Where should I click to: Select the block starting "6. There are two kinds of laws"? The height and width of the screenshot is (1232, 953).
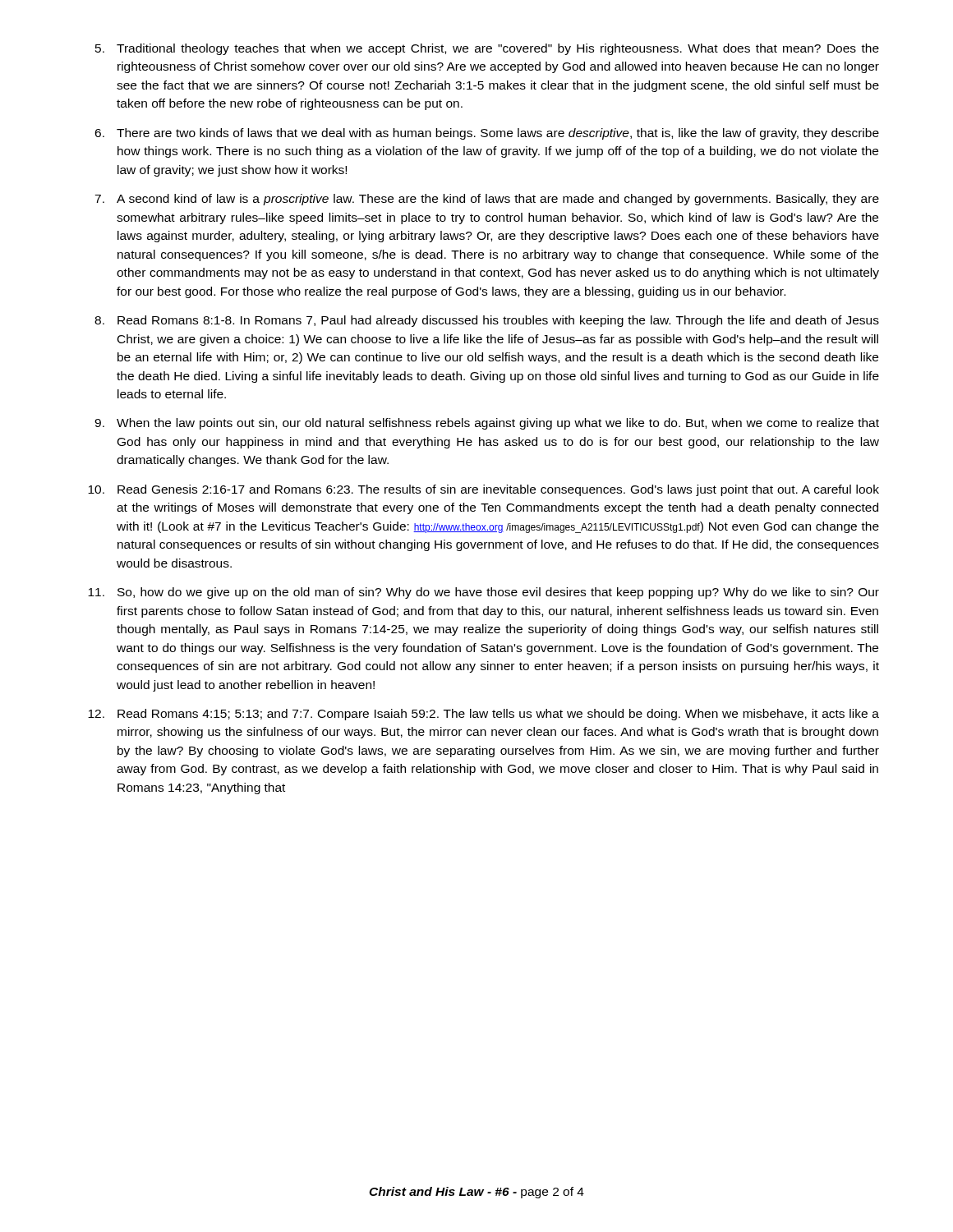(x=476, y=152)
